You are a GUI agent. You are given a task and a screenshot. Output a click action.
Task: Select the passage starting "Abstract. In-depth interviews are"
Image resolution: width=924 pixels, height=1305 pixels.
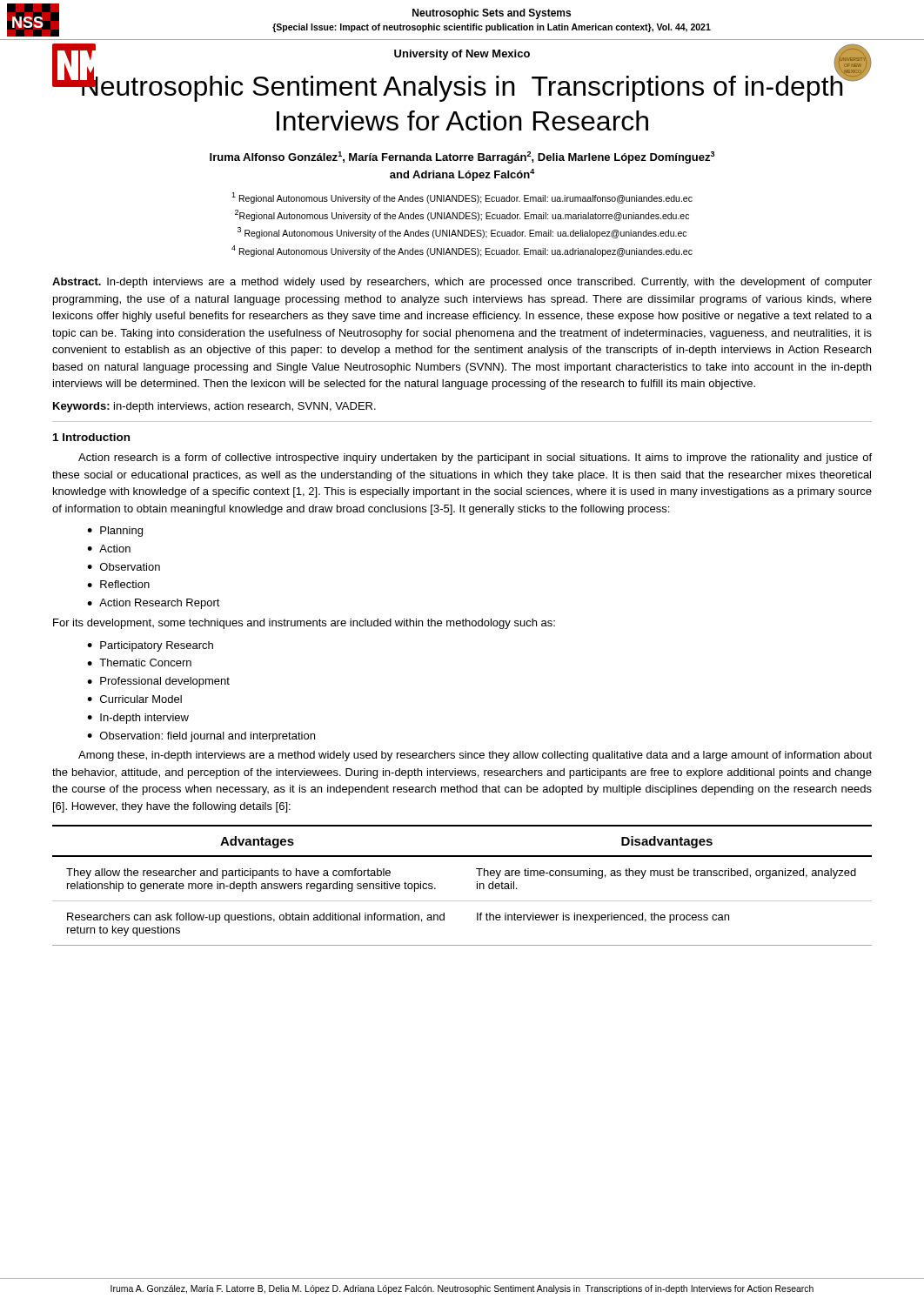point(462,332)
